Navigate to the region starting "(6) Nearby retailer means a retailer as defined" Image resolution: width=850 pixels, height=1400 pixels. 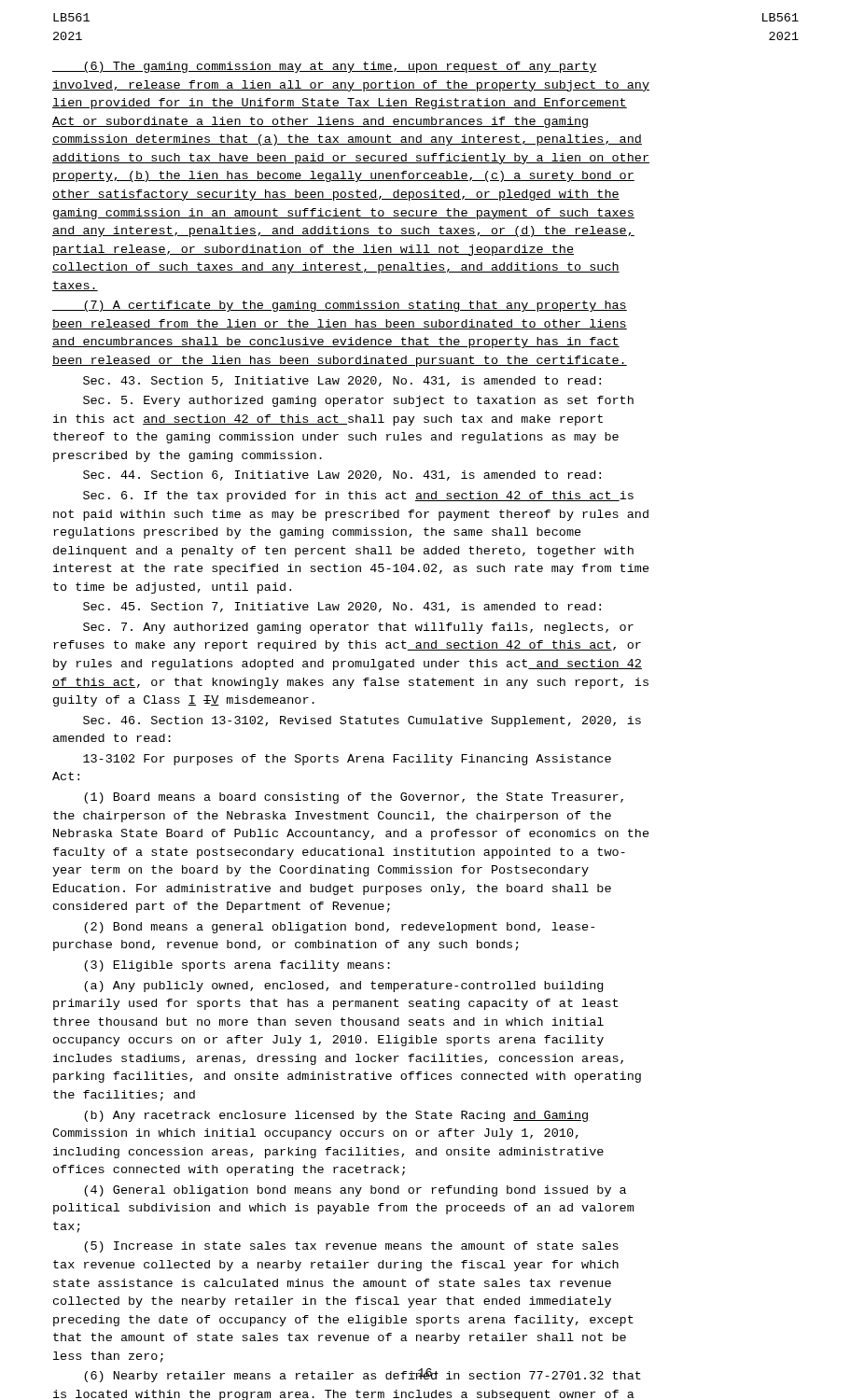tap(425, 1384)
